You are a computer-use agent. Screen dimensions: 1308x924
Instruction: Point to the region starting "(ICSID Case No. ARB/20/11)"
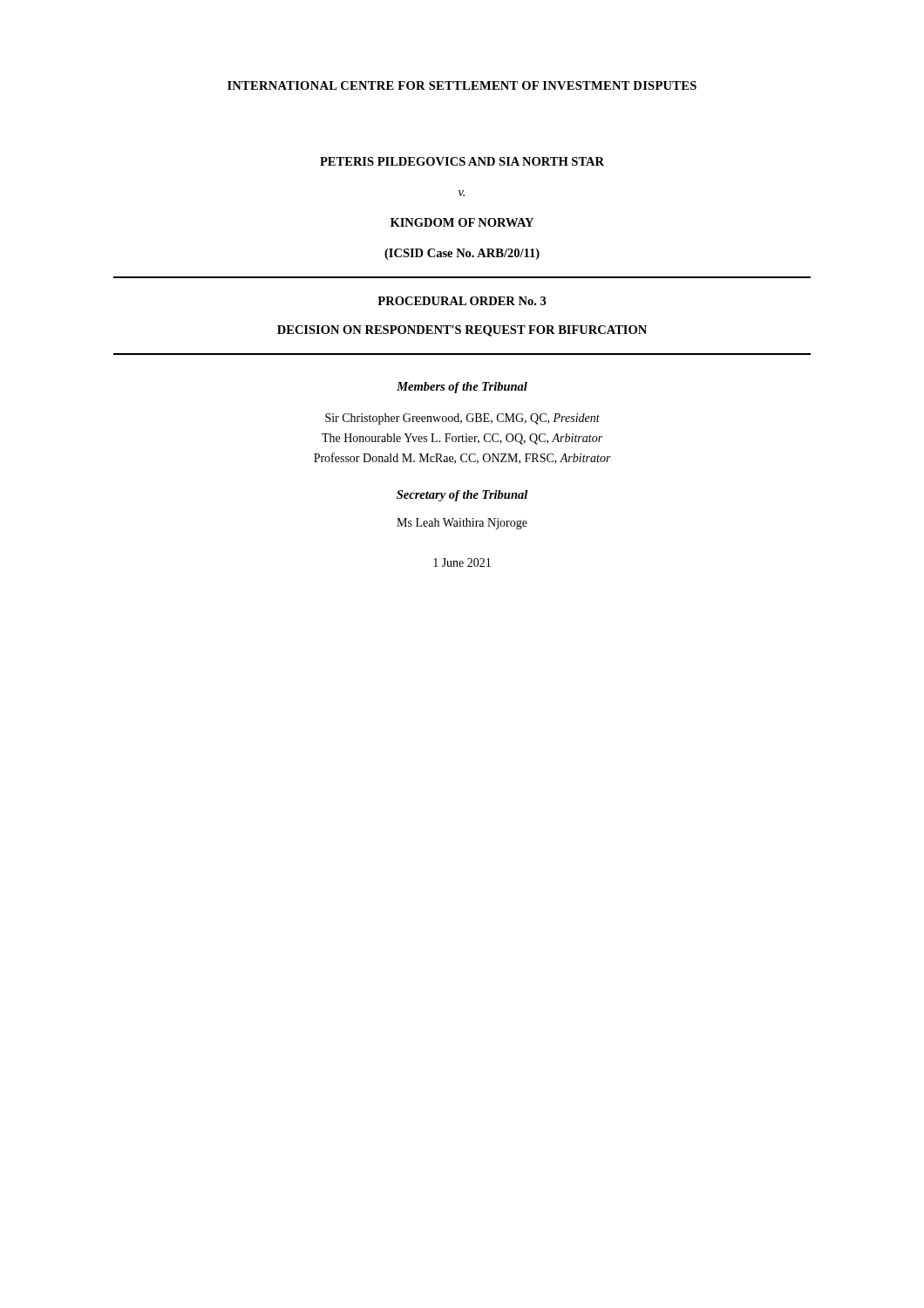(462, 253)
